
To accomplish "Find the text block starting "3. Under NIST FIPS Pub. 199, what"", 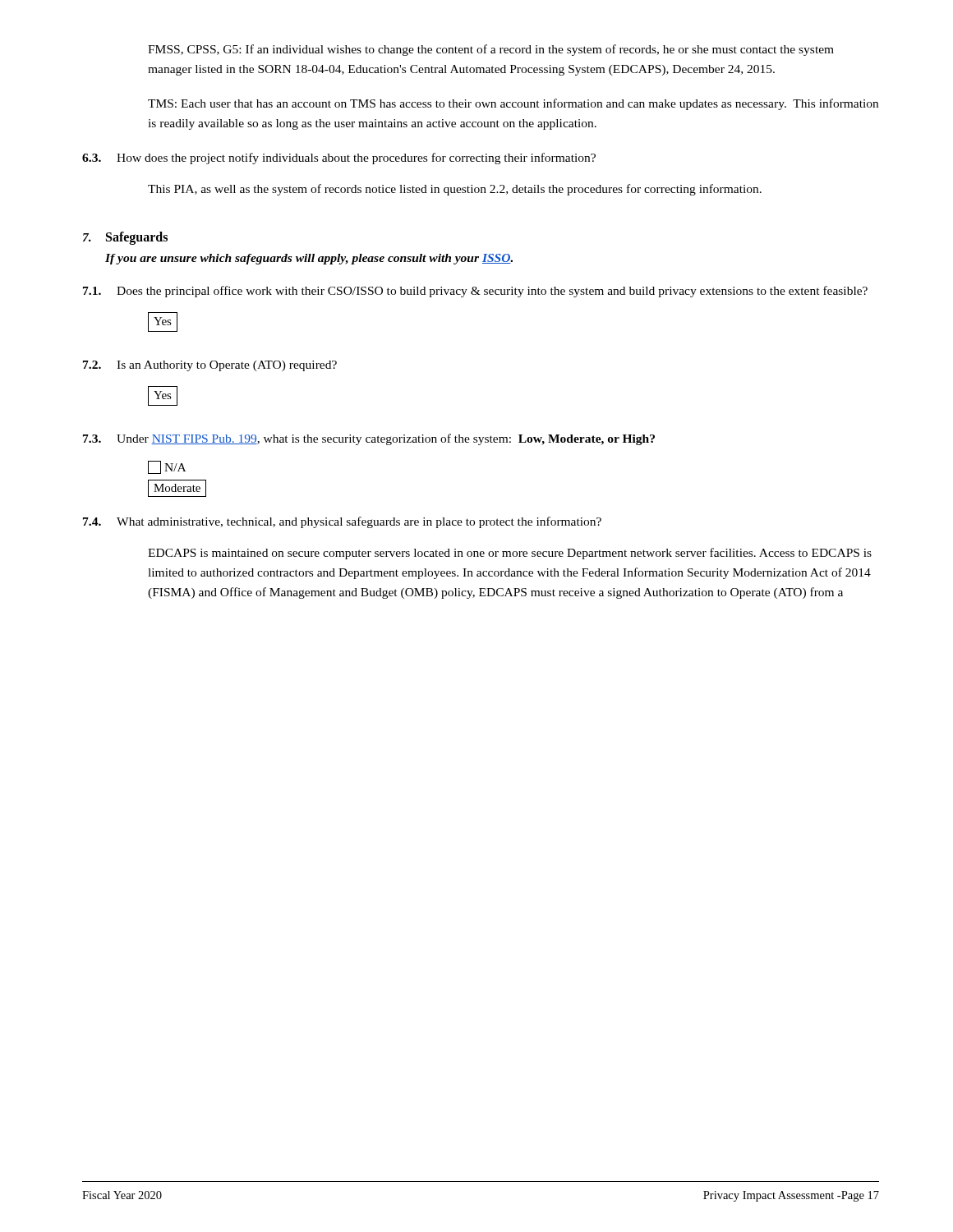I will (x=481, y=439).
